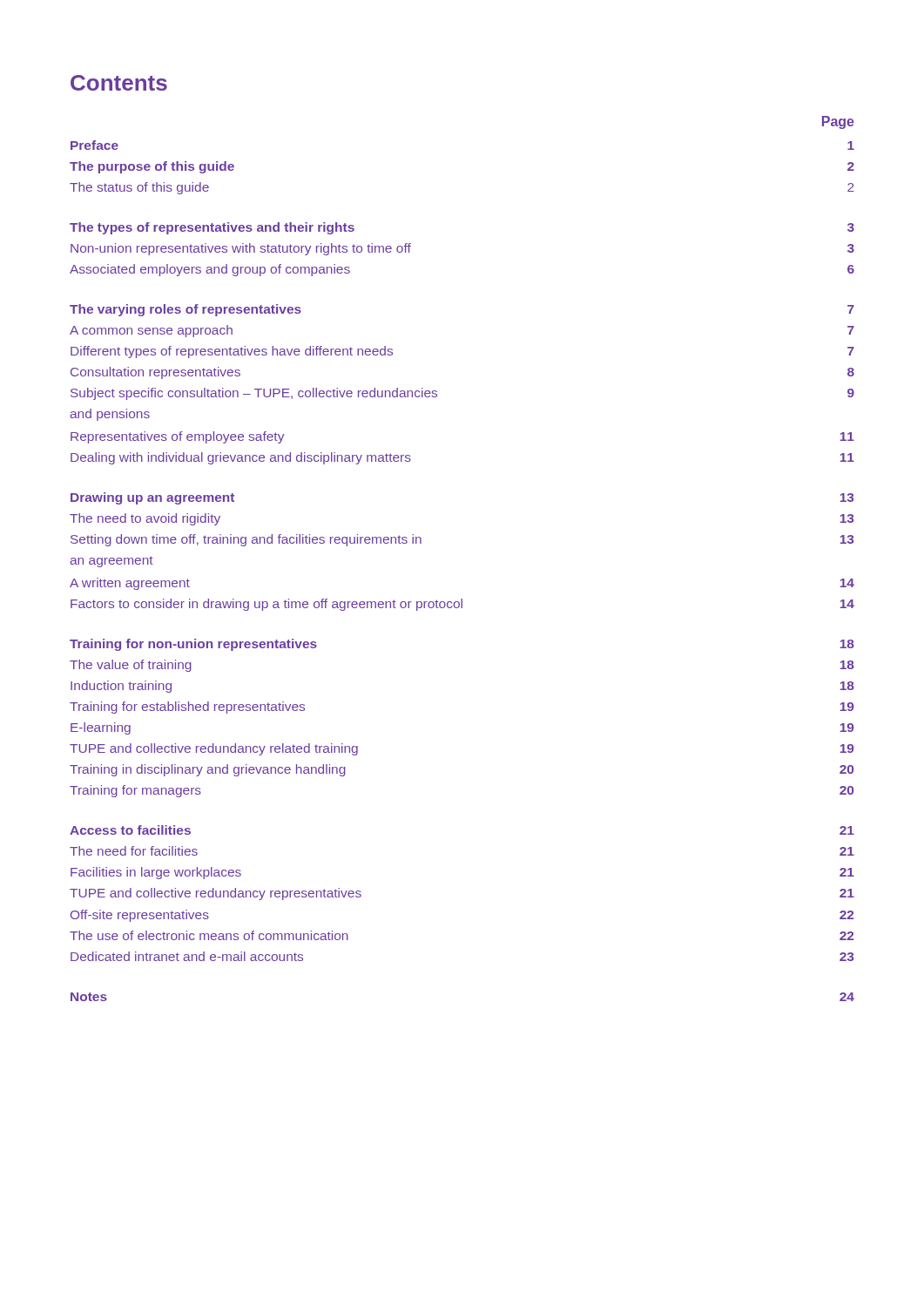Click on the text starting "The use of"

pos(213,936)
